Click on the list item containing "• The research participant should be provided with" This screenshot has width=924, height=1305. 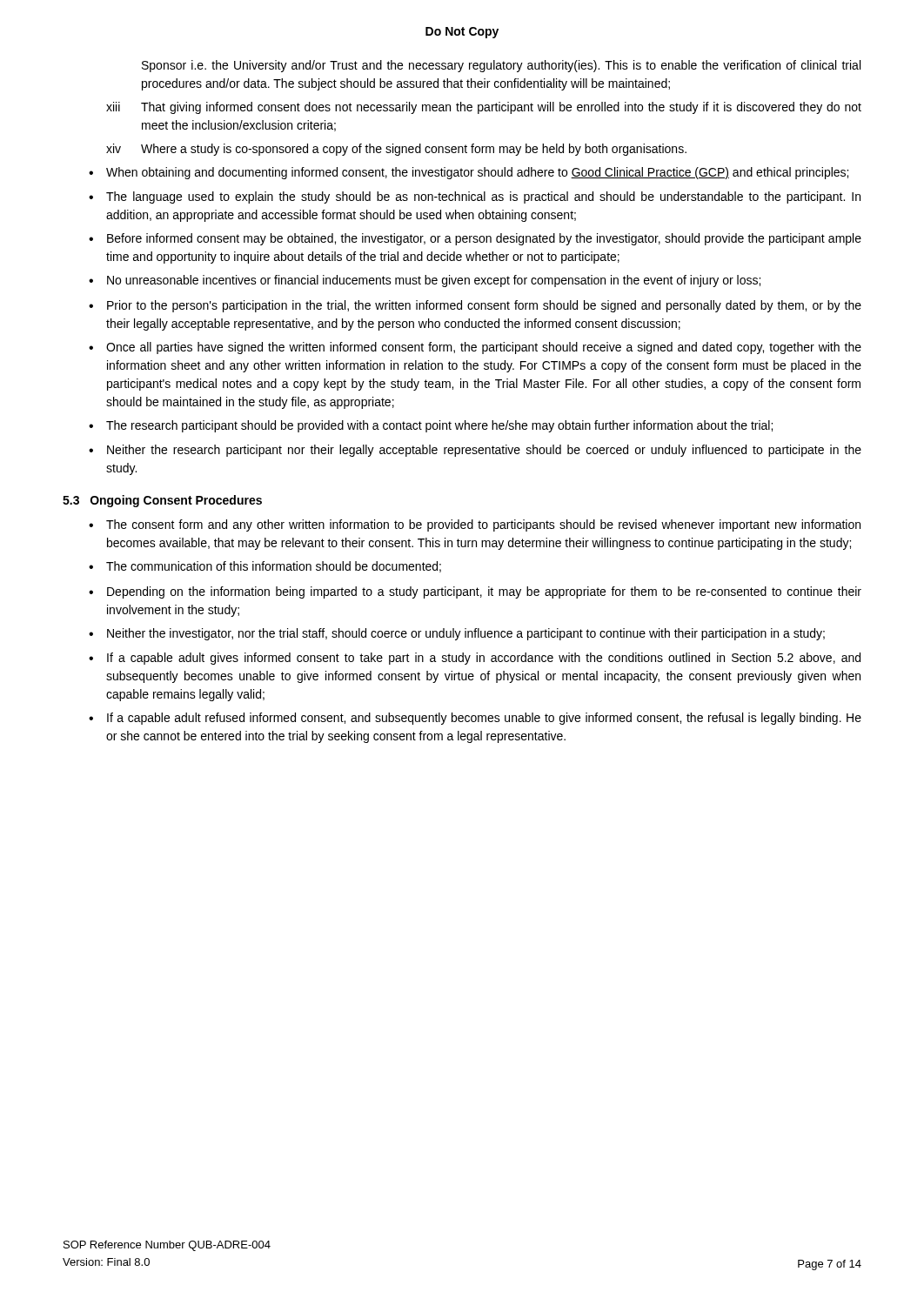(x=475, y=426)
